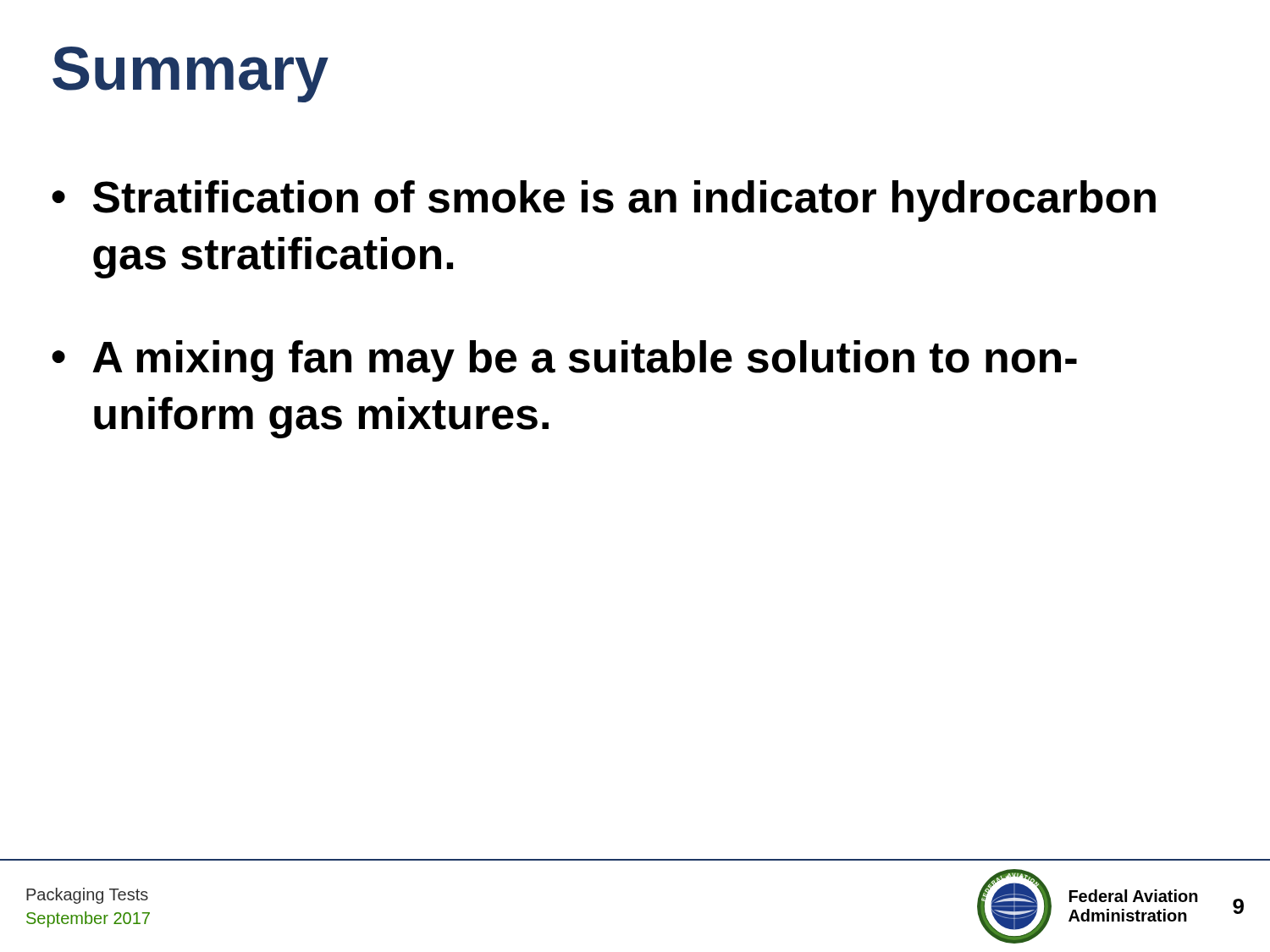Screen dimensions: 952x1270
Task: Locate the block of text that opens with "• A mixing fan may be a suitable"
Action: tap(627, 386)
